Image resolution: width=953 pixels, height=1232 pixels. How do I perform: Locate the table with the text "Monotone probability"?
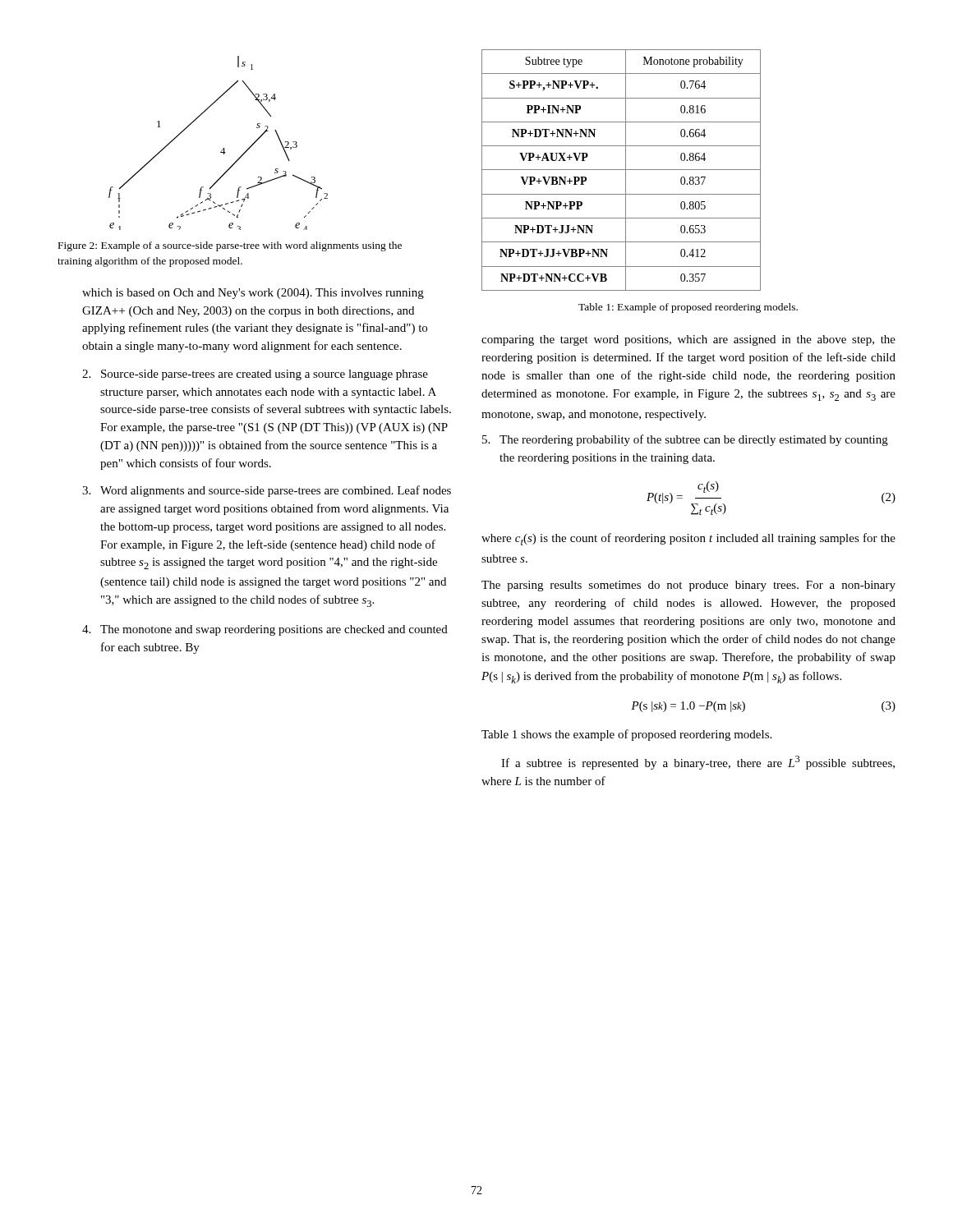(x=688, y=170)
